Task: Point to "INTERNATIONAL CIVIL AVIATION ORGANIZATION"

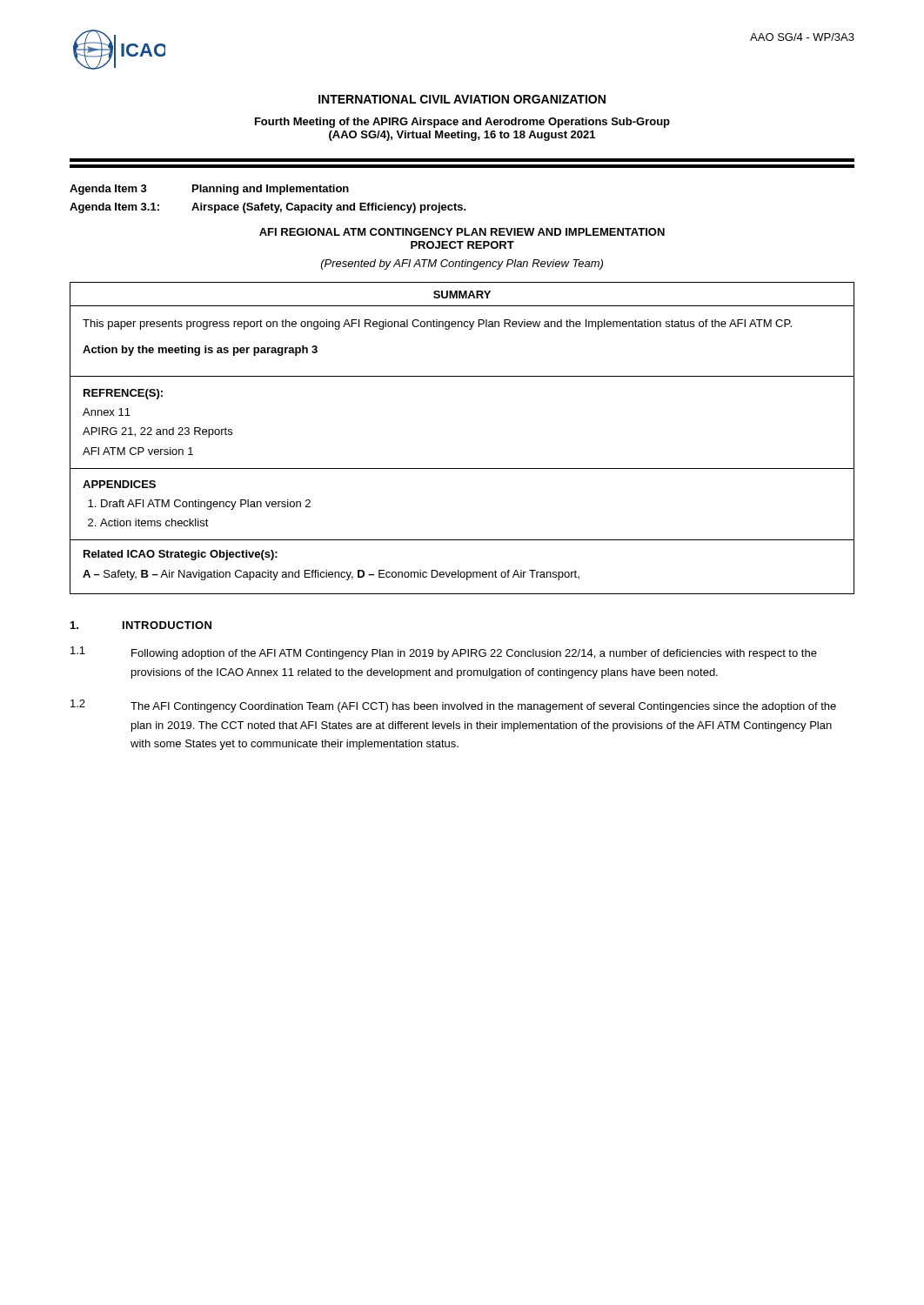Action: pyautogui.click(x=462, y=99)
